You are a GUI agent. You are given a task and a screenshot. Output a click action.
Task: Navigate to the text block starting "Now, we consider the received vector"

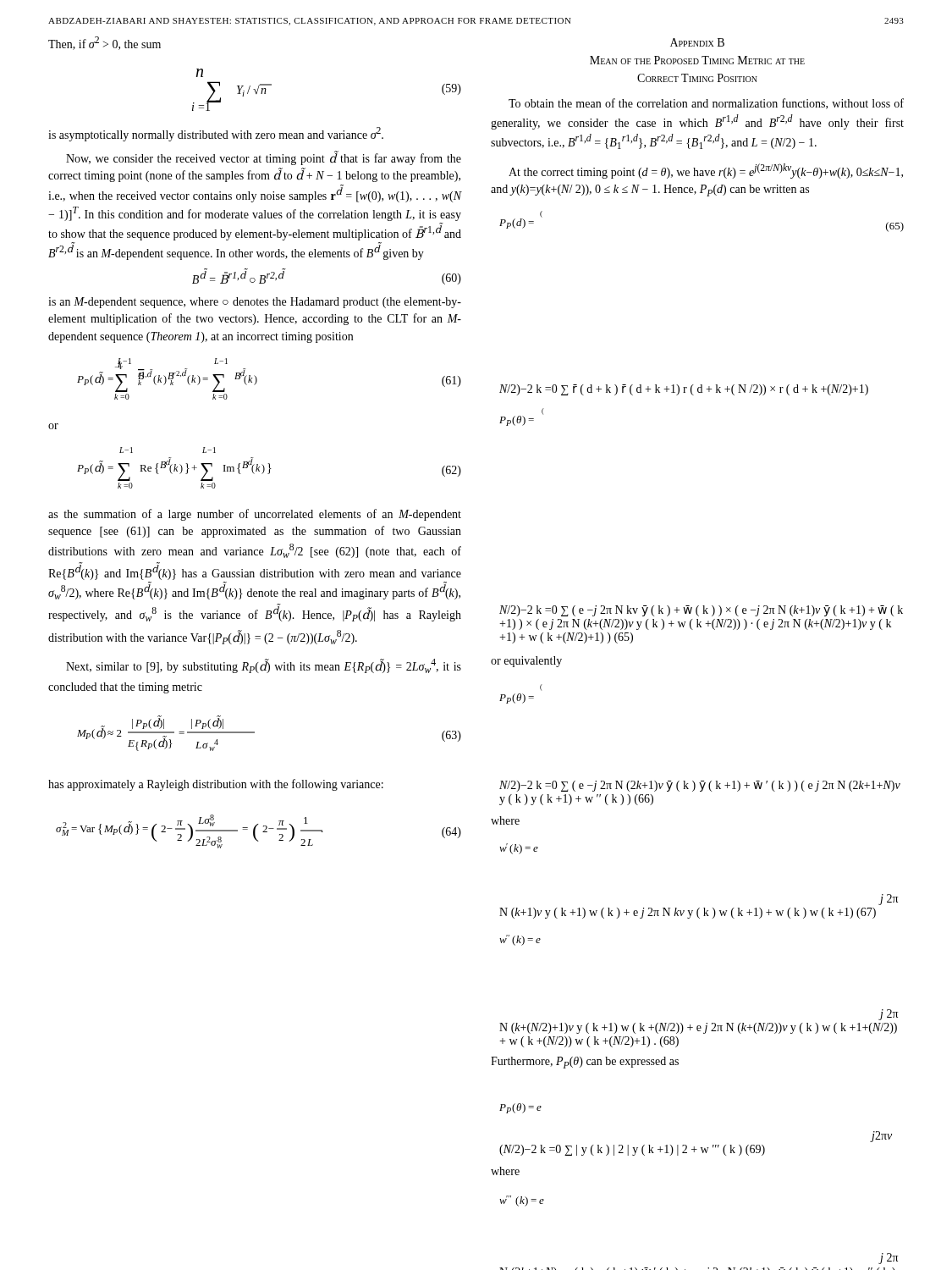pyautogui.click(x=255, y=207)
